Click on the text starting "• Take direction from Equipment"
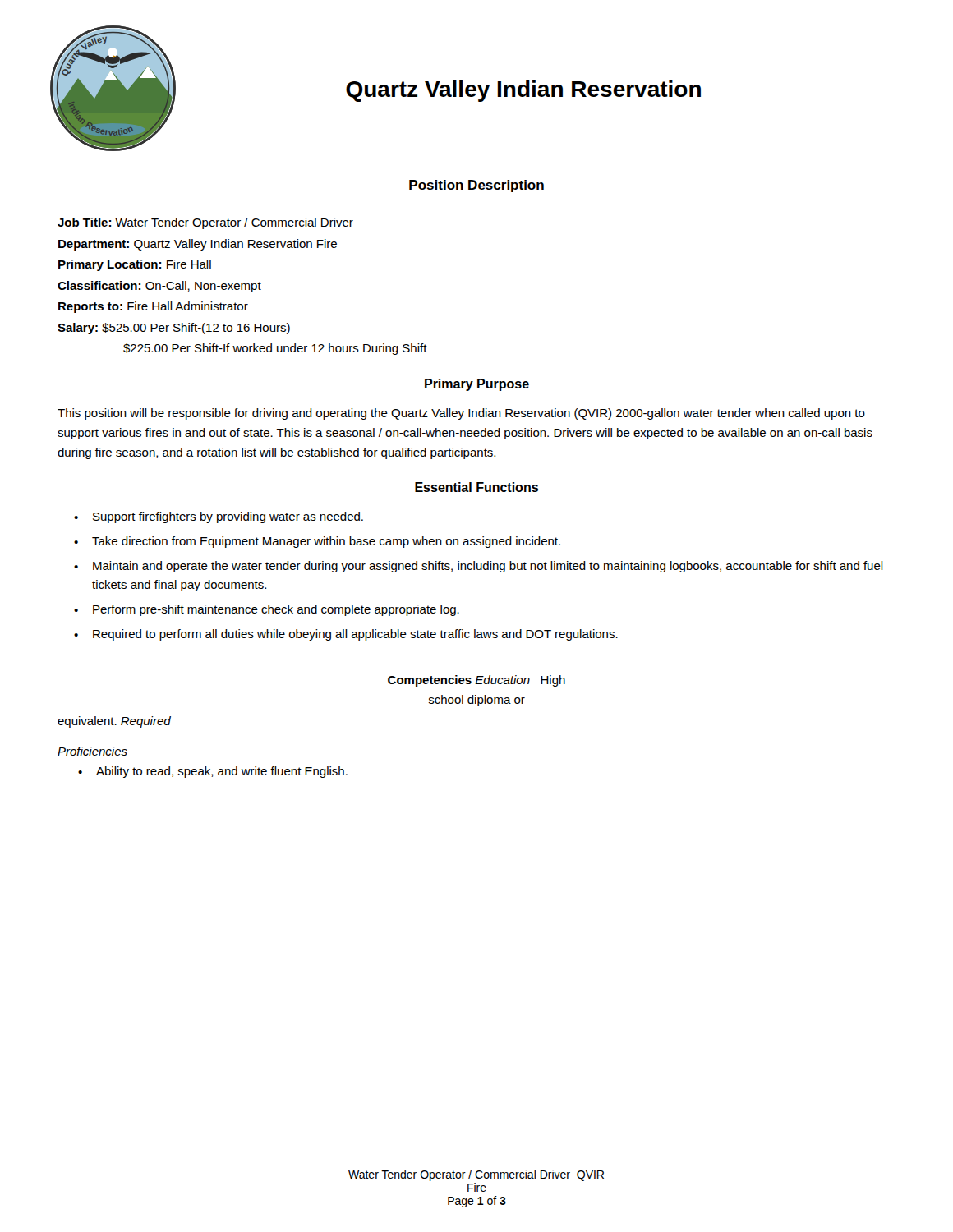Viewport: 953px width, 1232px height. (485, 541)
